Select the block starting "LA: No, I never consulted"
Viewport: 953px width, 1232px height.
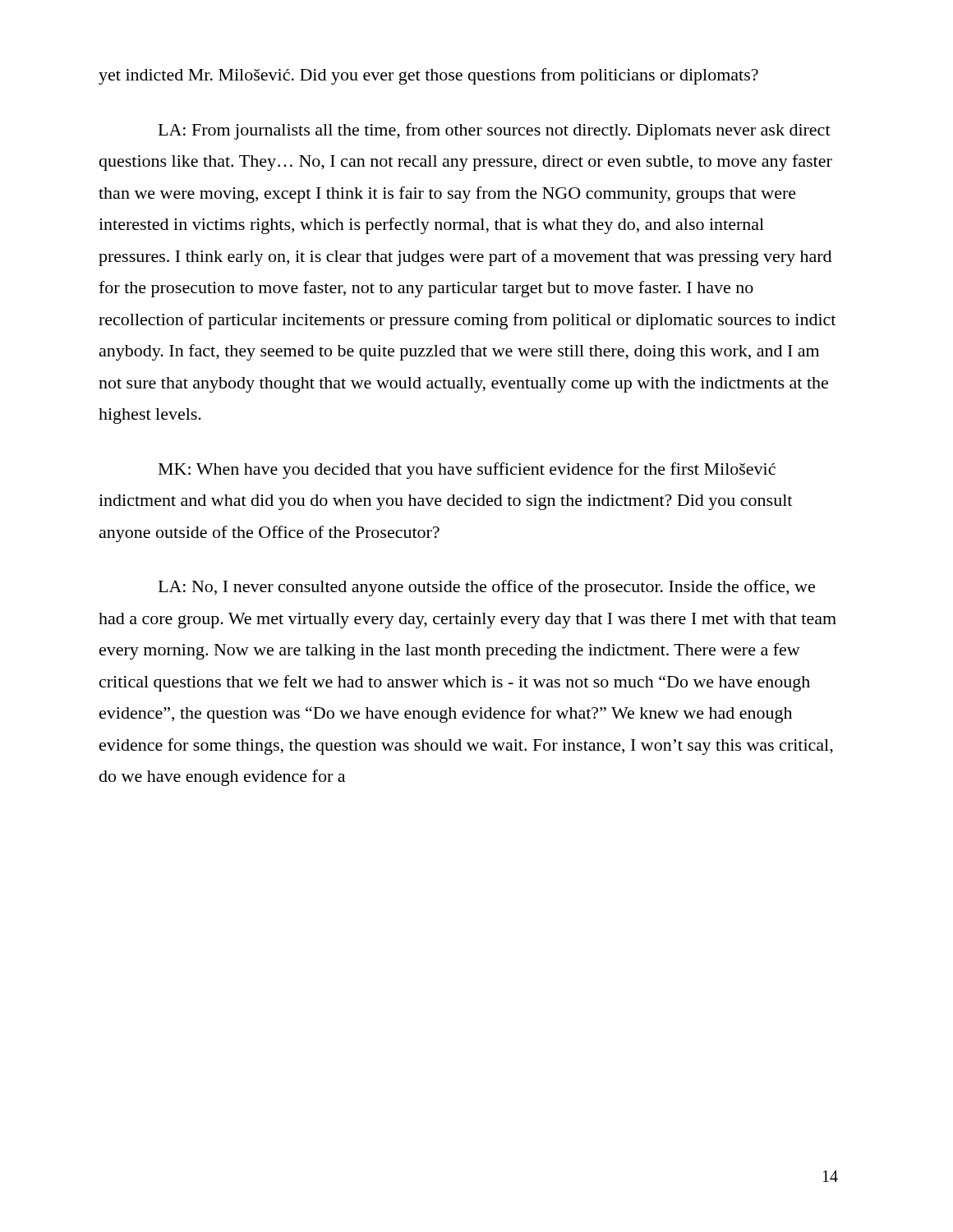point(468,681)
